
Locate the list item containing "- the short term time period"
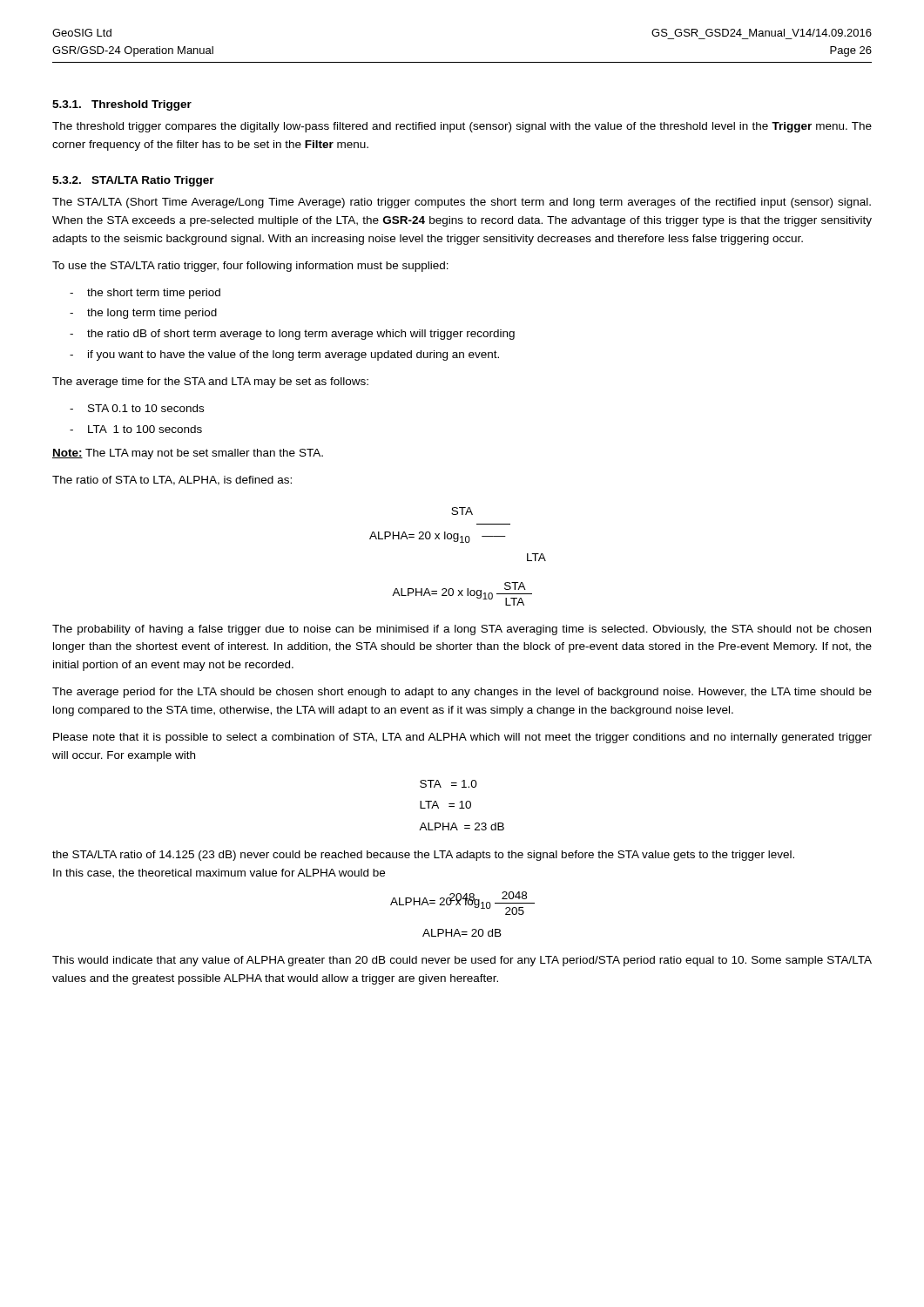click(145, 293)
